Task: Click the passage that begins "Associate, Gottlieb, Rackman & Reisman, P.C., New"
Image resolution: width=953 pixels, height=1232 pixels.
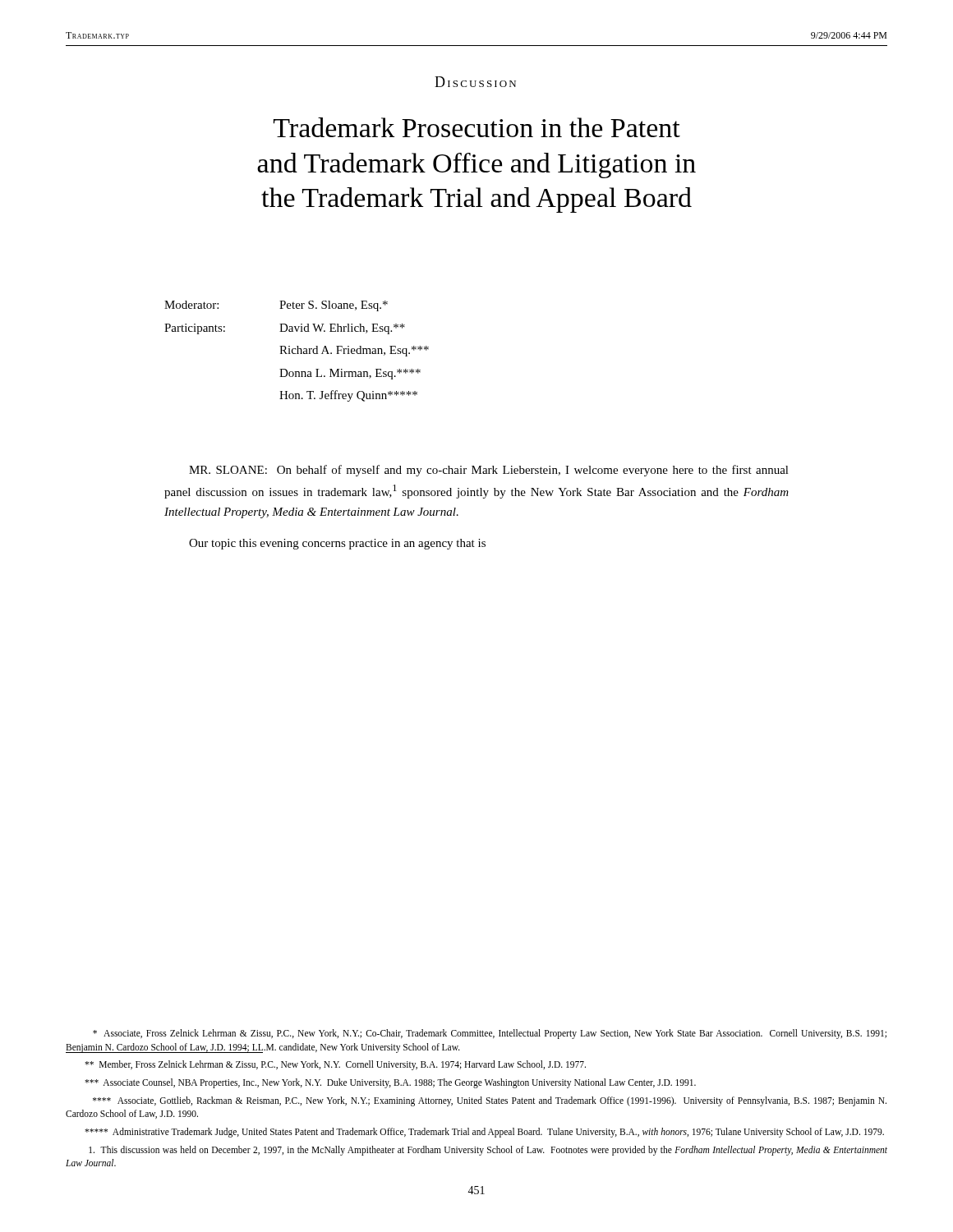Action: click(x=476, y=1107)
